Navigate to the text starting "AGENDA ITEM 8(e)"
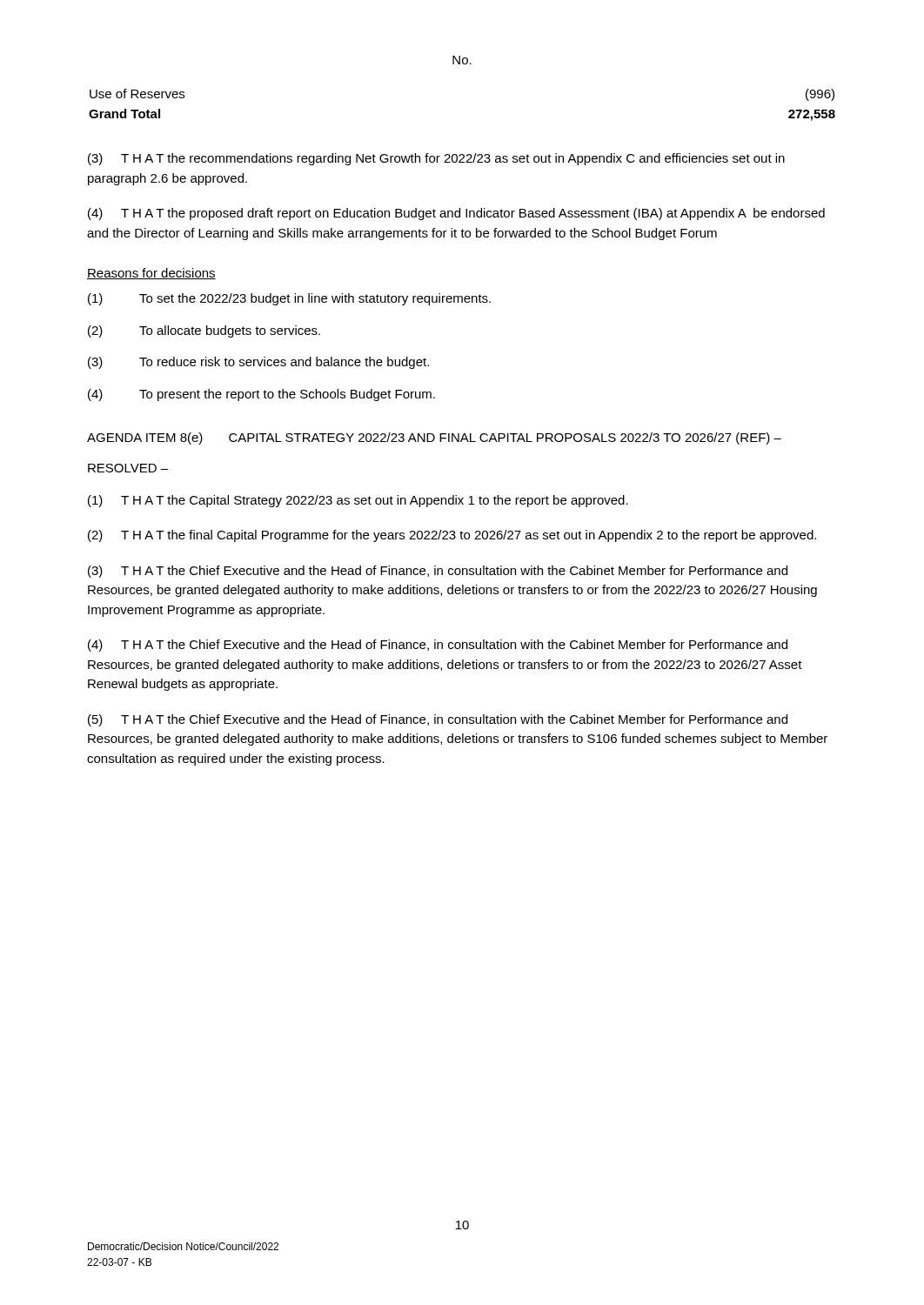The image size is (924, 1305). 434,437
